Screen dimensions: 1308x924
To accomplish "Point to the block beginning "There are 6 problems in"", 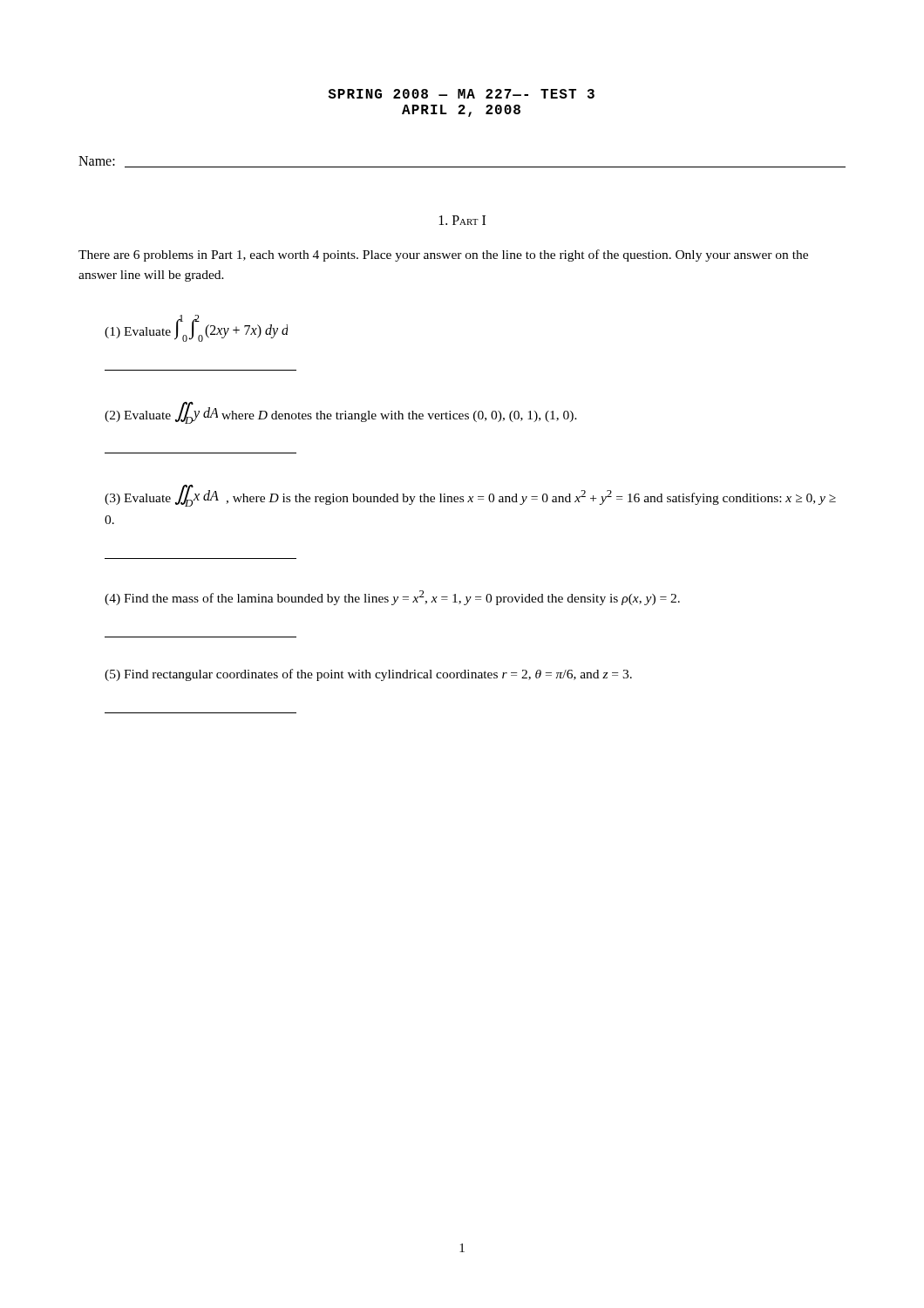I will [x=444, y=264].
